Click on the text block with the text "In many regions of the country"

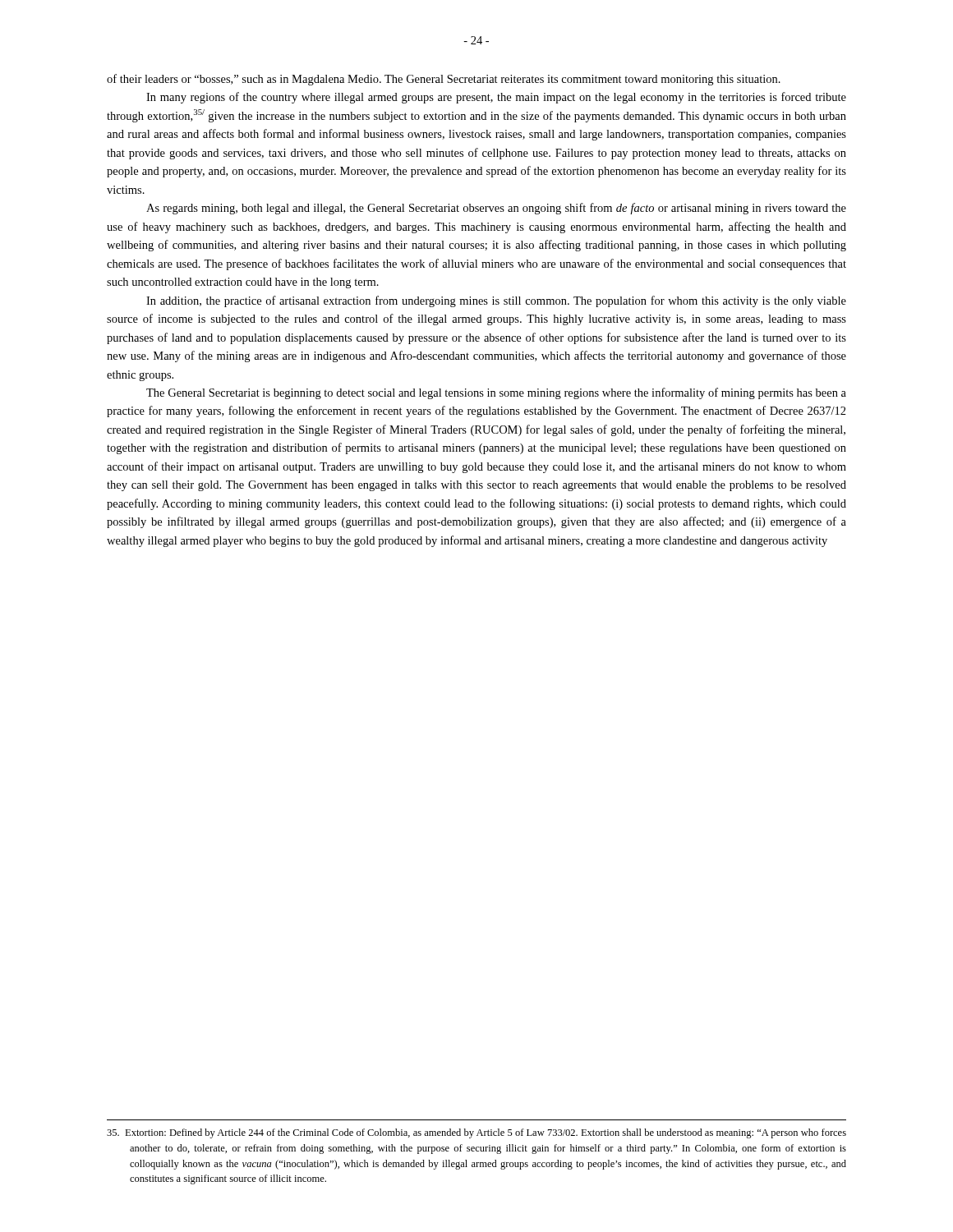[476, 143]
